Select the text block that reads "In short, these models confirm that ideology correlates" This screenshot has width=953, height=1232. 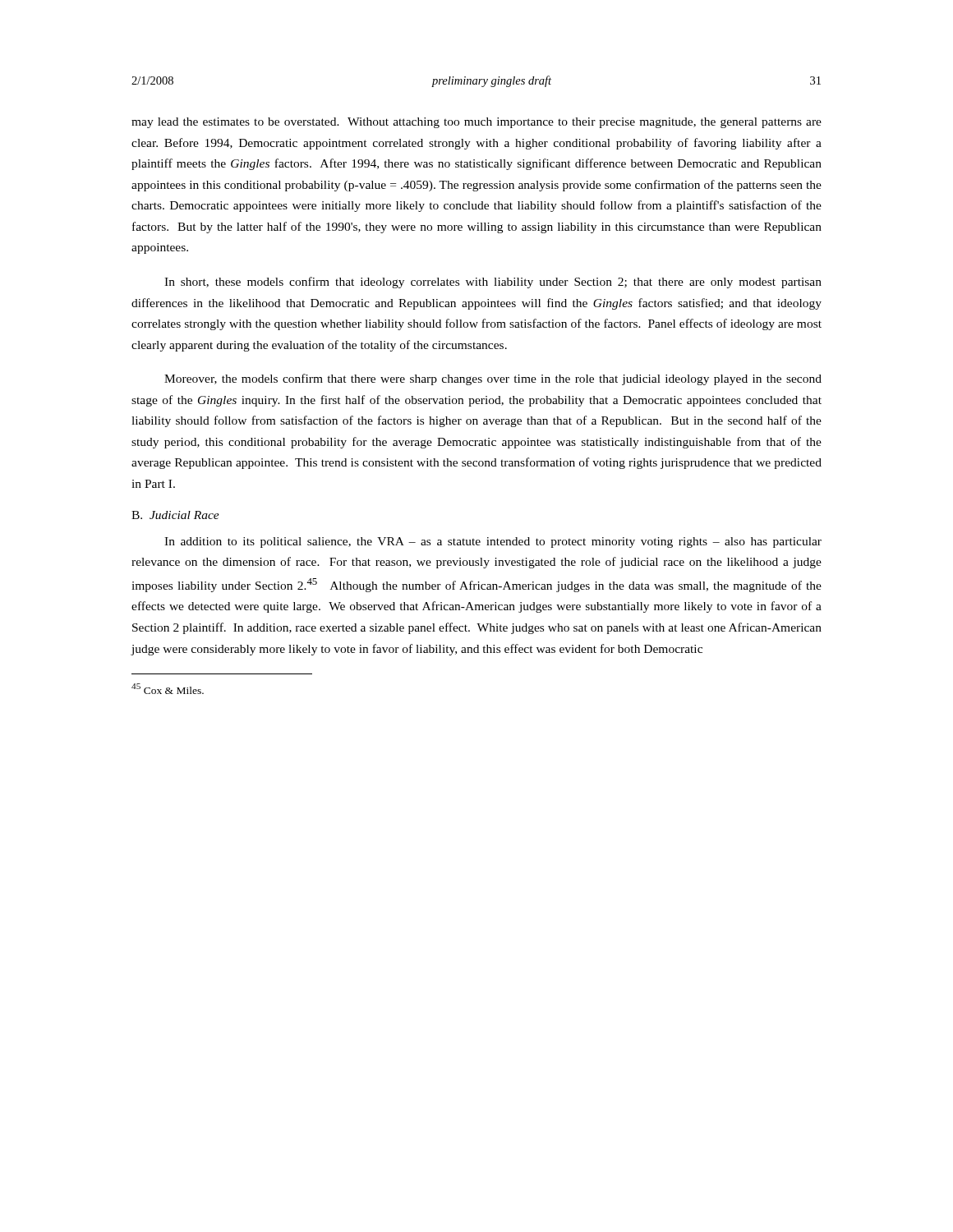pyautogui.click(x=476, y=313)
